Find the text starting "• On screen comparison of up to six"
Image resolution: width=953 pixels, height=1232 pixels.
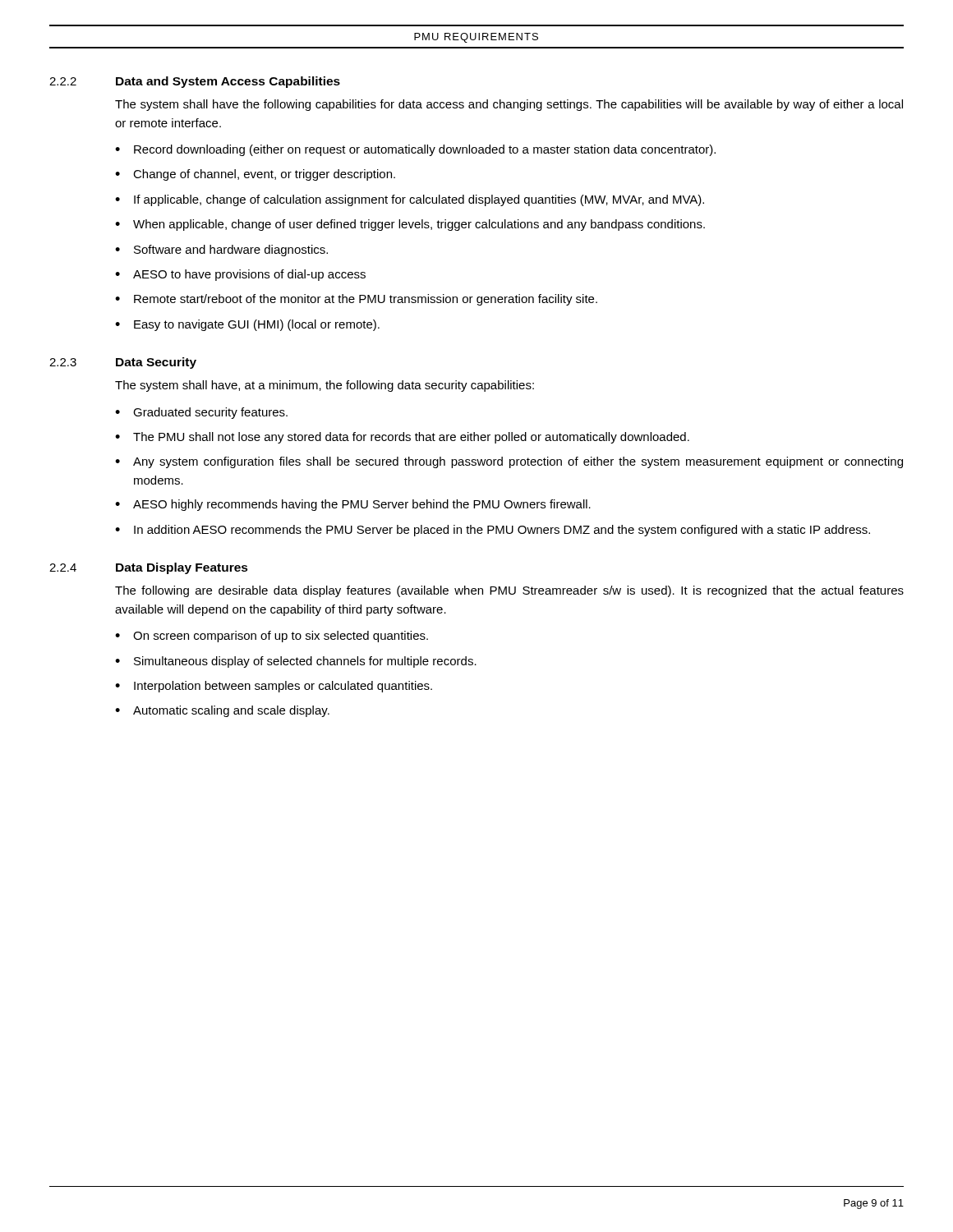272,637
